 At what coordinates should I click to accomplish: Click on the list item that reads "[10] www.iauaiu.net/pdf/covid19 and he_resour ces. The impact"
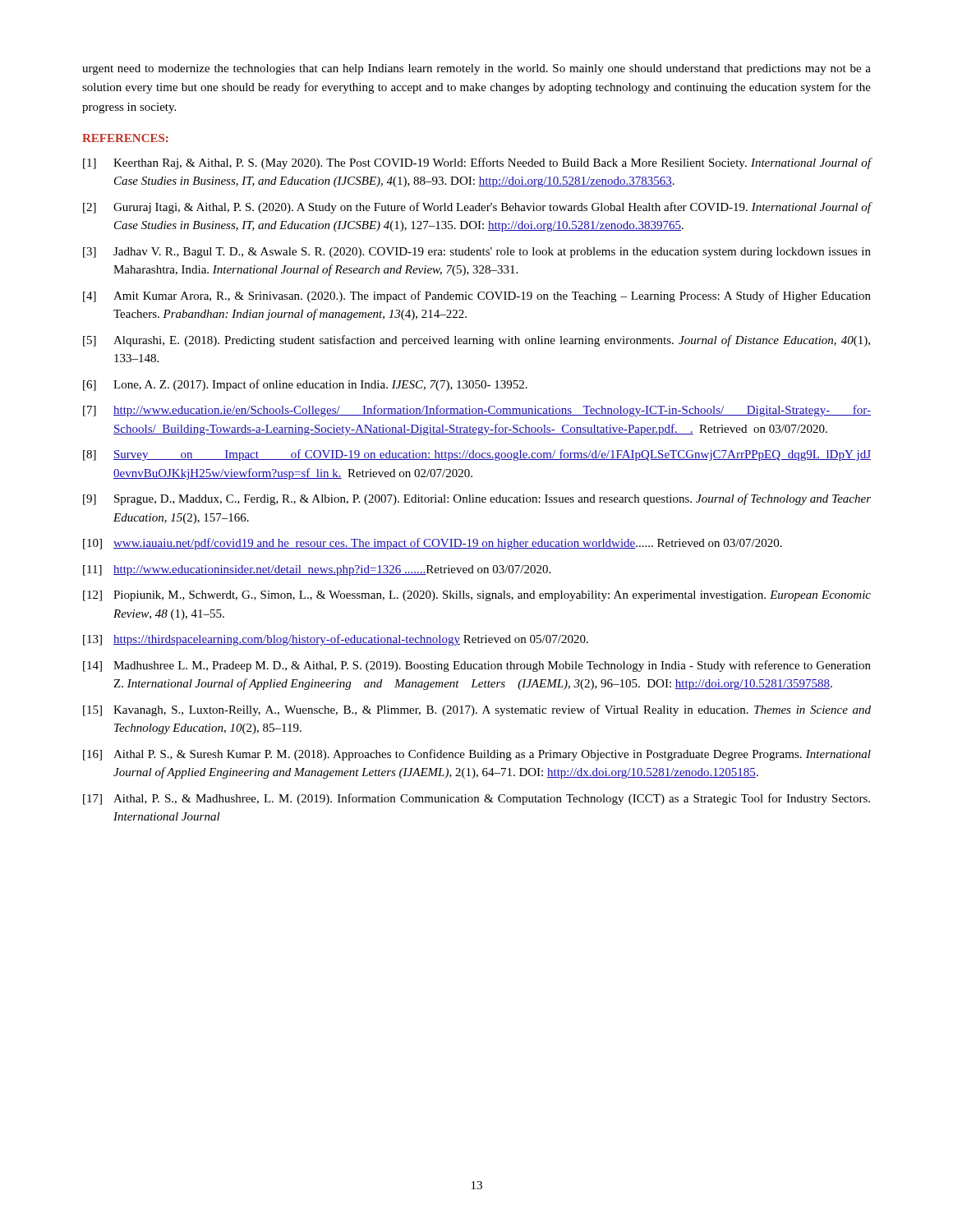point(476,543)
